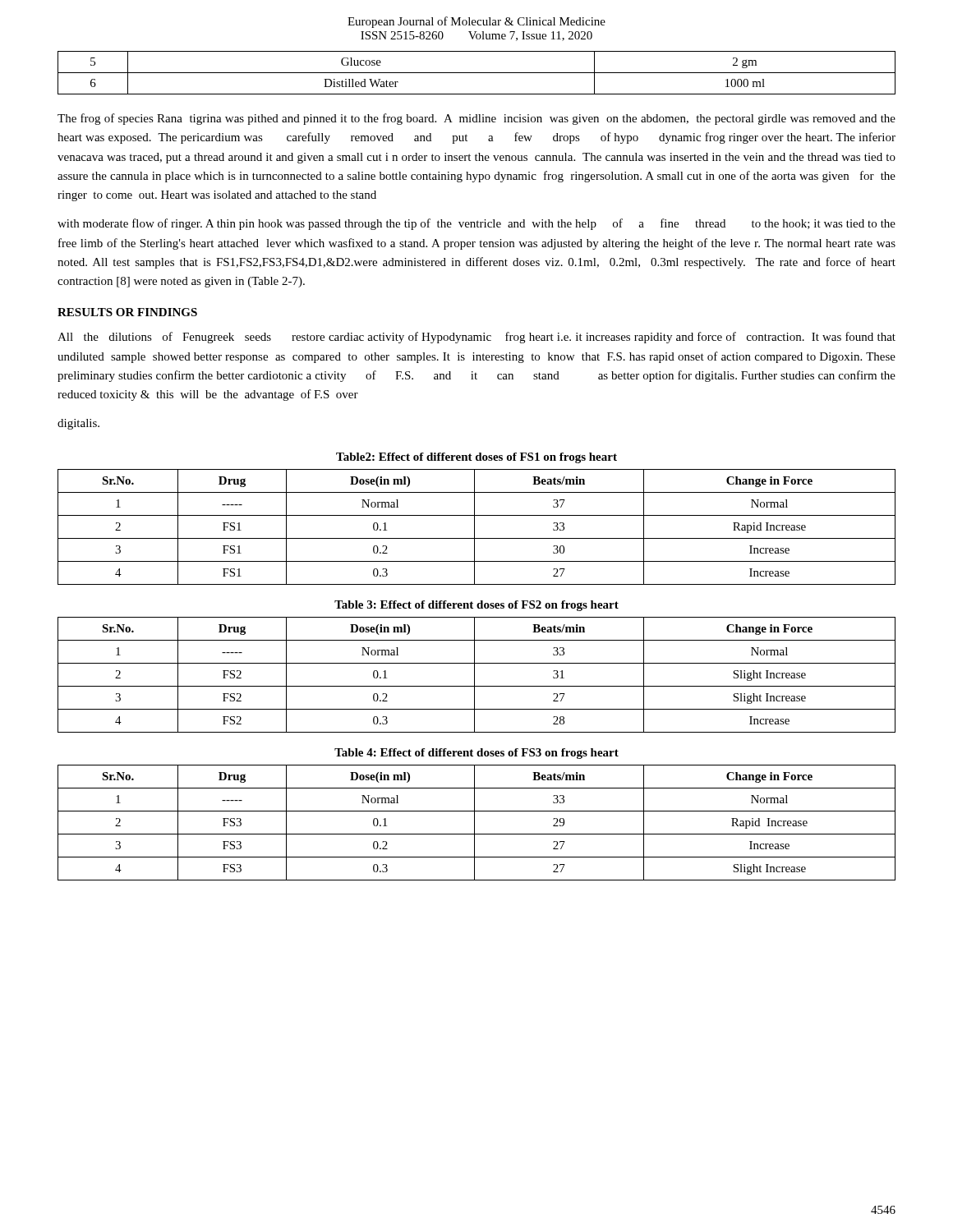953x1232 pixels.
Task: Find the table that mentions "2 gm"
Action: coord(476,73)
